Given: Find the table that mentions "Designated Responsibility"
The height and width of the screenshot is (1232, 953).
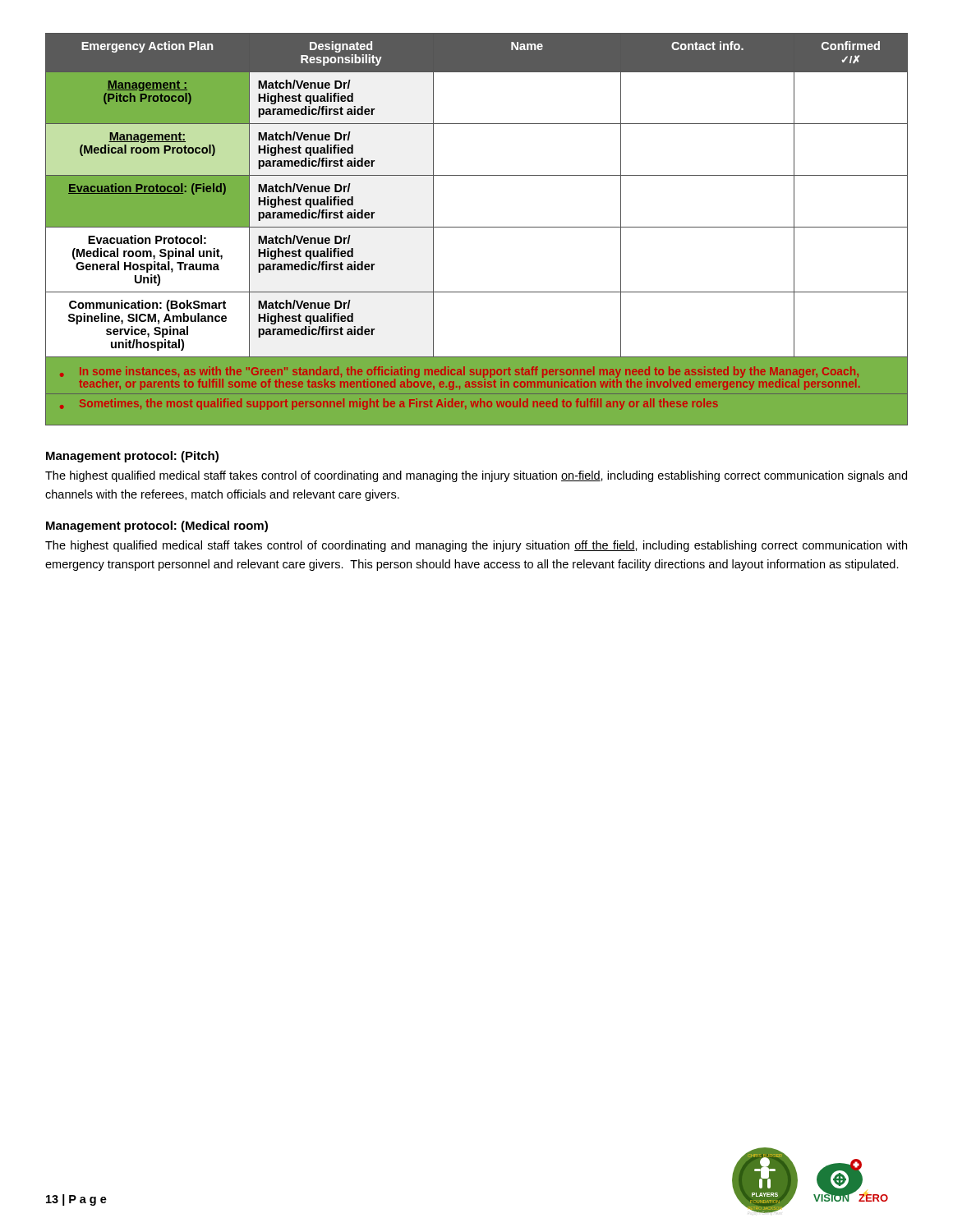Looking at the screenshot, I should tap(476, 229).
